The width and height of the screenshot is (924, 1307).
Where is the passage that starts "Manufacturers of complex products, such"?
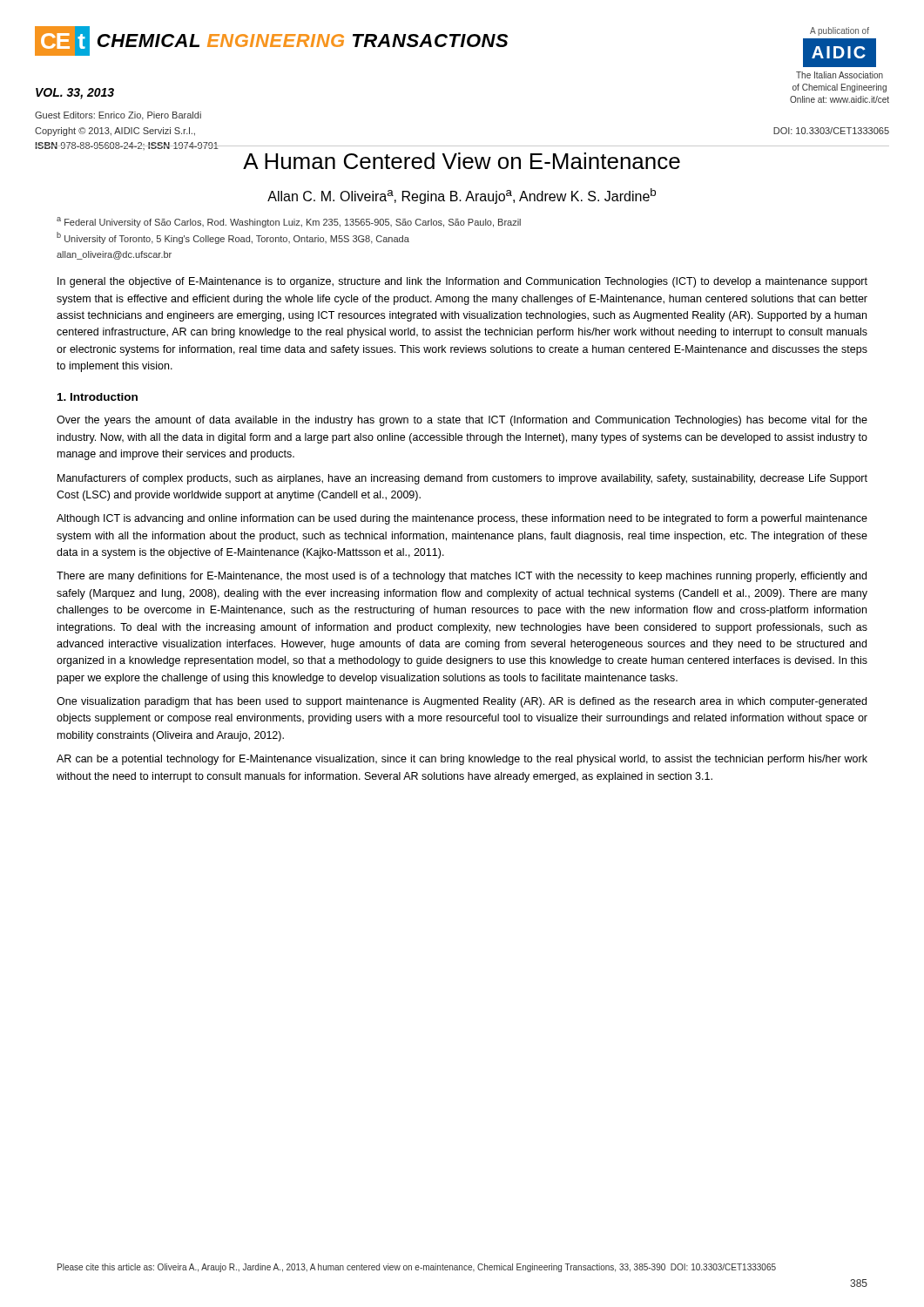point(462,486)
